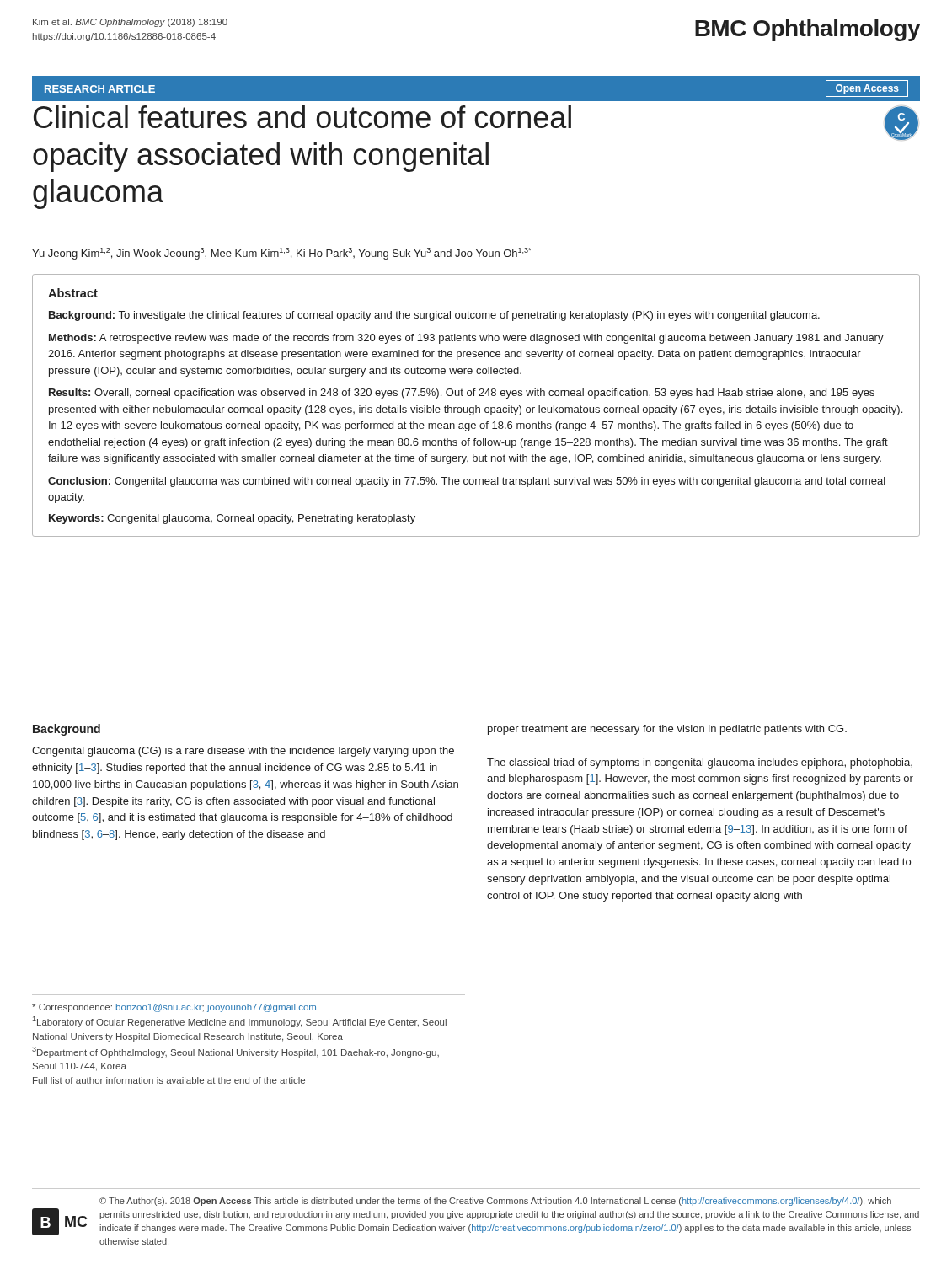
Task: Click on the passage starting "The classical triad of symptoms in congenital glaucoma"
Action: [700, 828]
